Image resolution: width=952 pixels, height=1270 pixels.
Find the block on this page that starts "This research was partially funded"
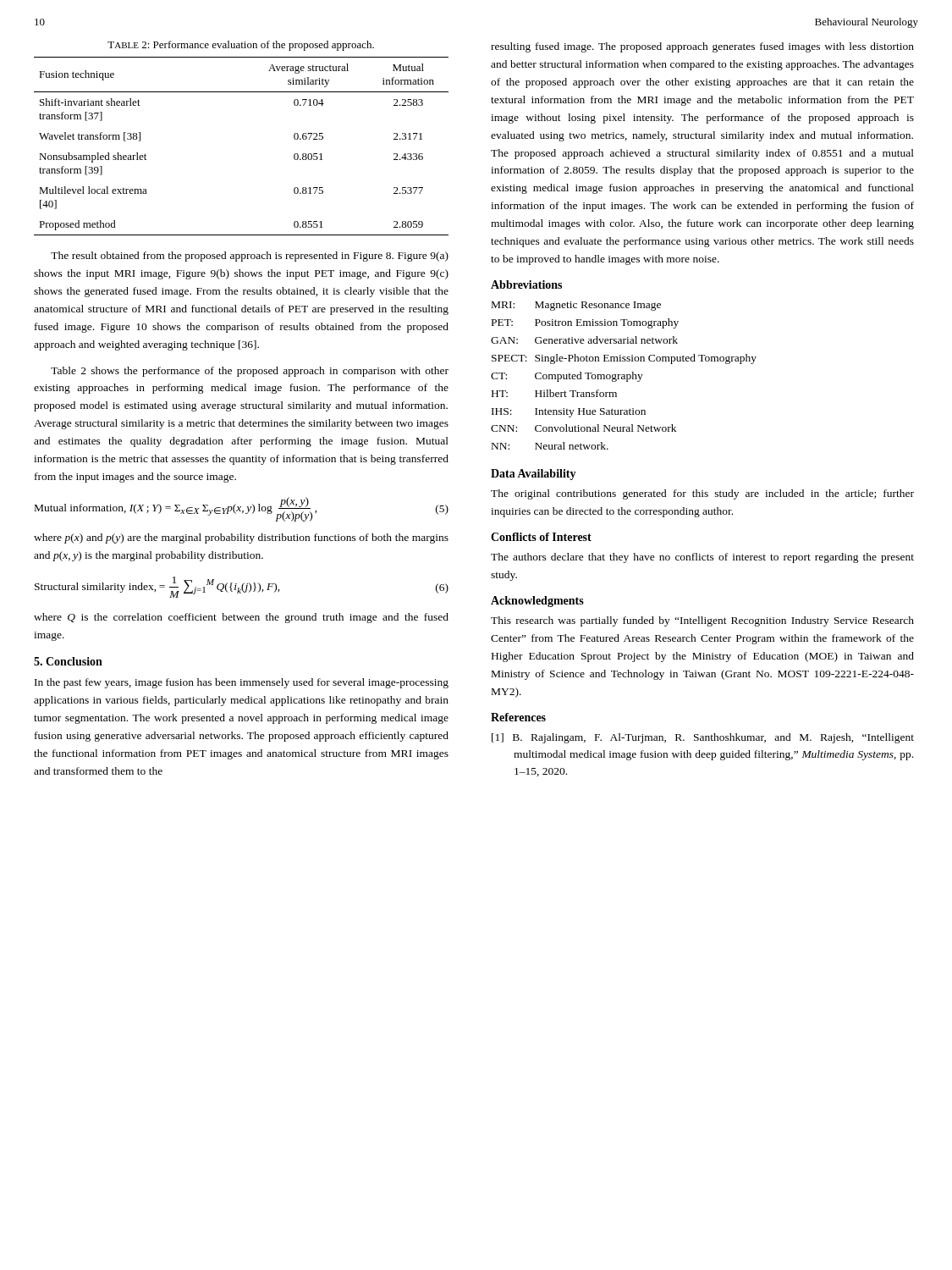[x=702, y=656]
